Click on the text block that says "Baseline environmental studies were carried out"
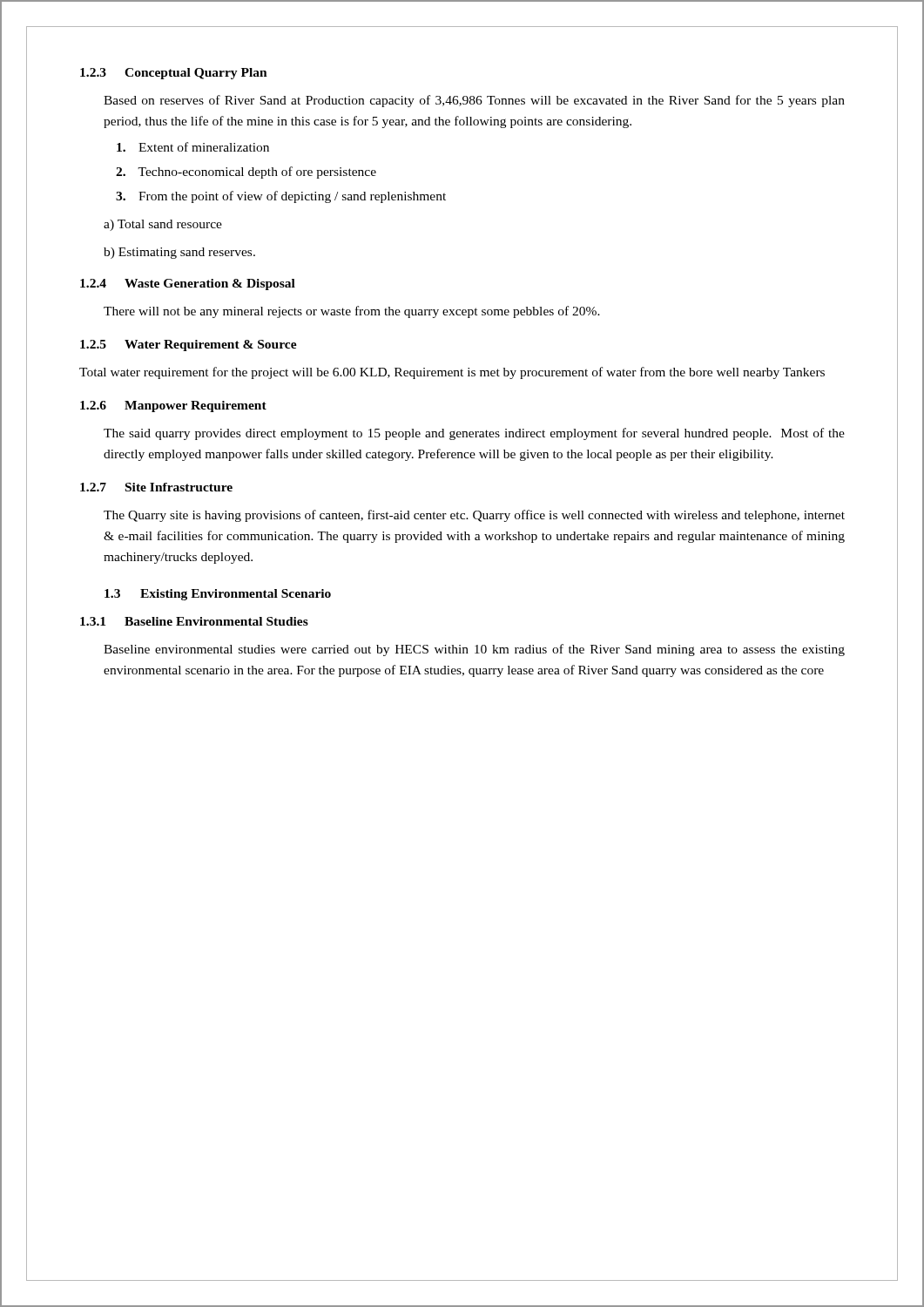Viewport: 924px width, 1307px height. (x=474, y=659)
